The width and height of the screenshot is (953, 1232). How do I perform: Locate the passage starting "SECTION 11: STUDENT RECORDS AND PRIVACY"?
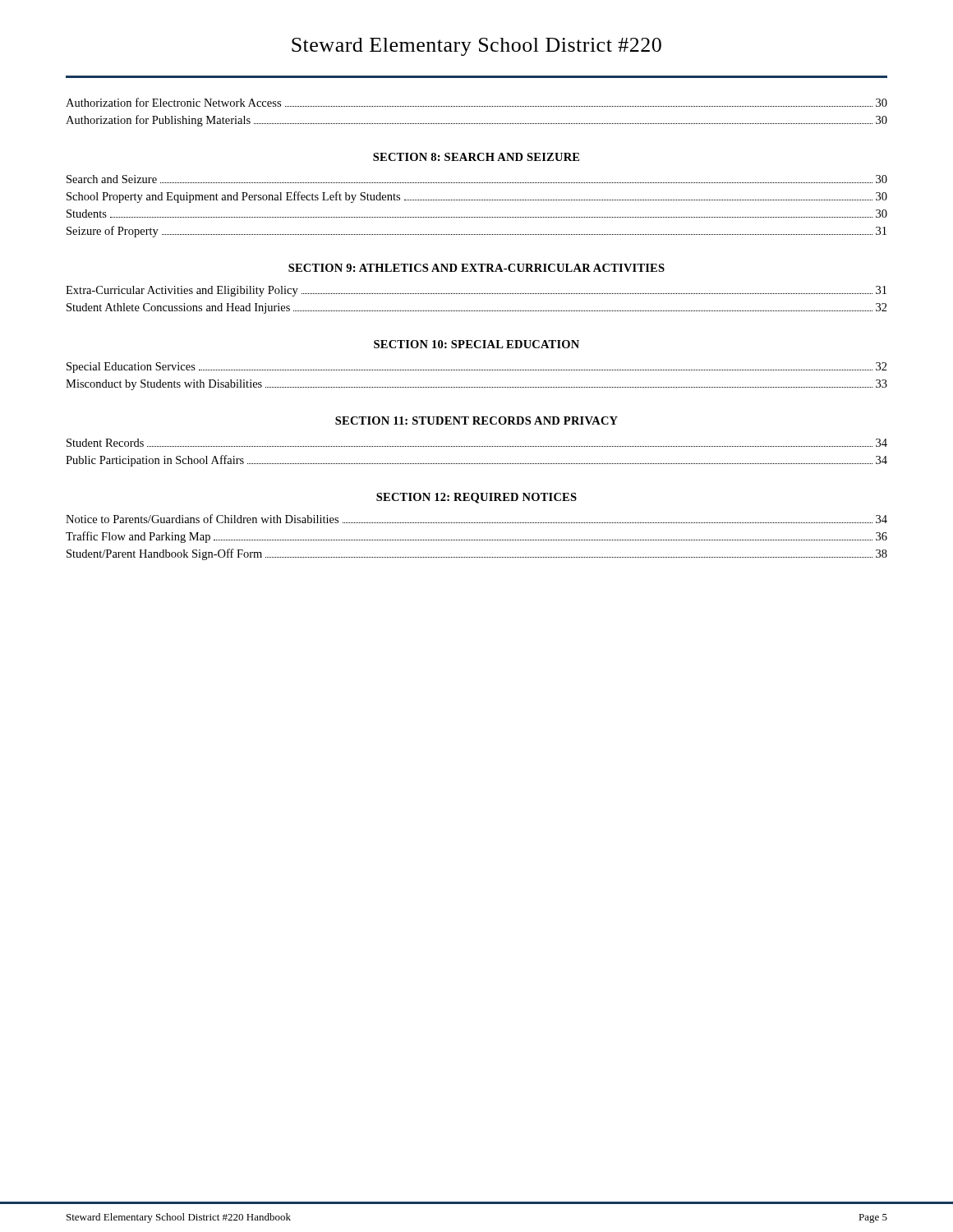click(x=476, y=421)
